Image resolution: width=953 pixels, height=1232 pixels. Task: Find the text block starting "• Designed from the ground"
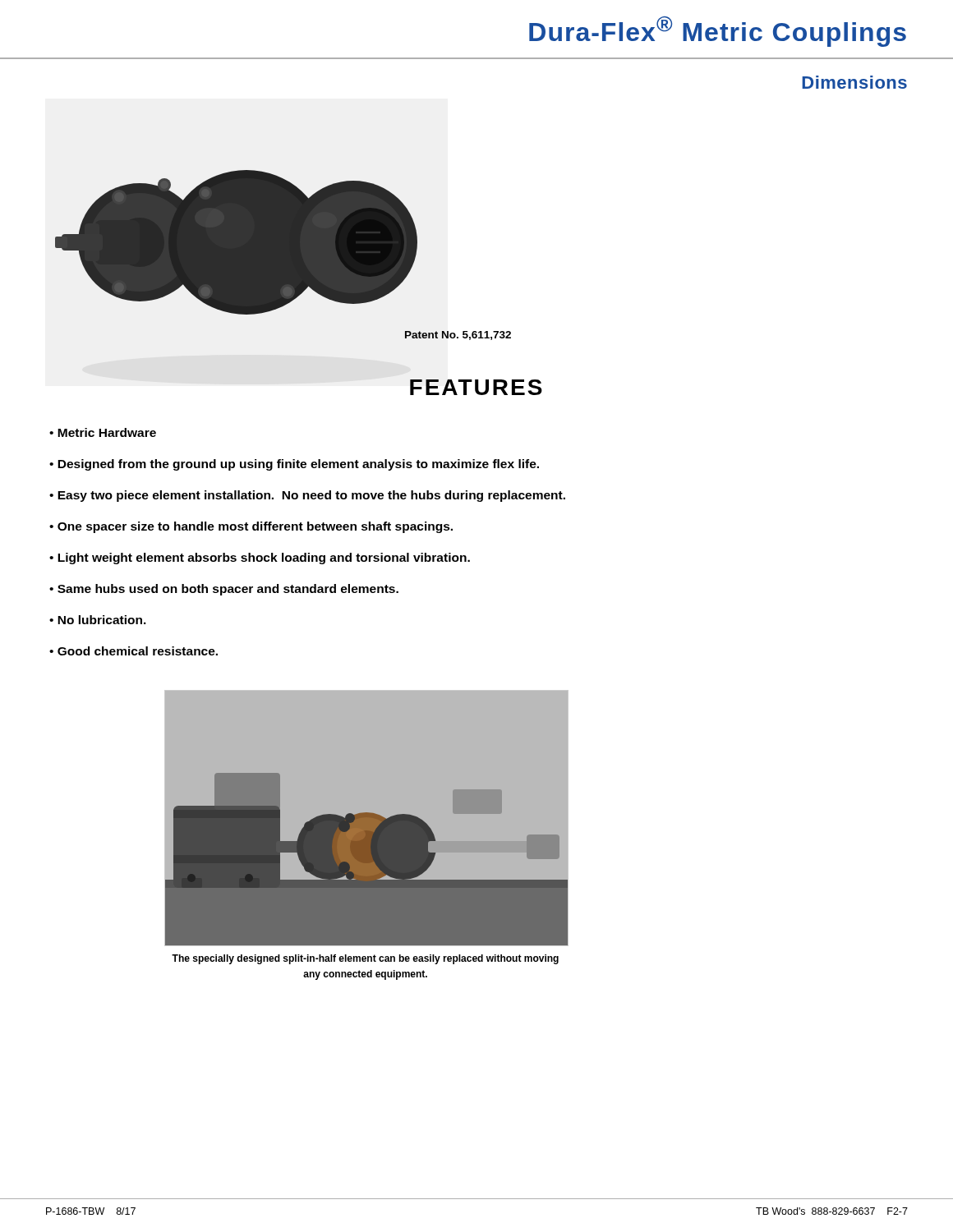pyautogui.click(x=295, y=464)
